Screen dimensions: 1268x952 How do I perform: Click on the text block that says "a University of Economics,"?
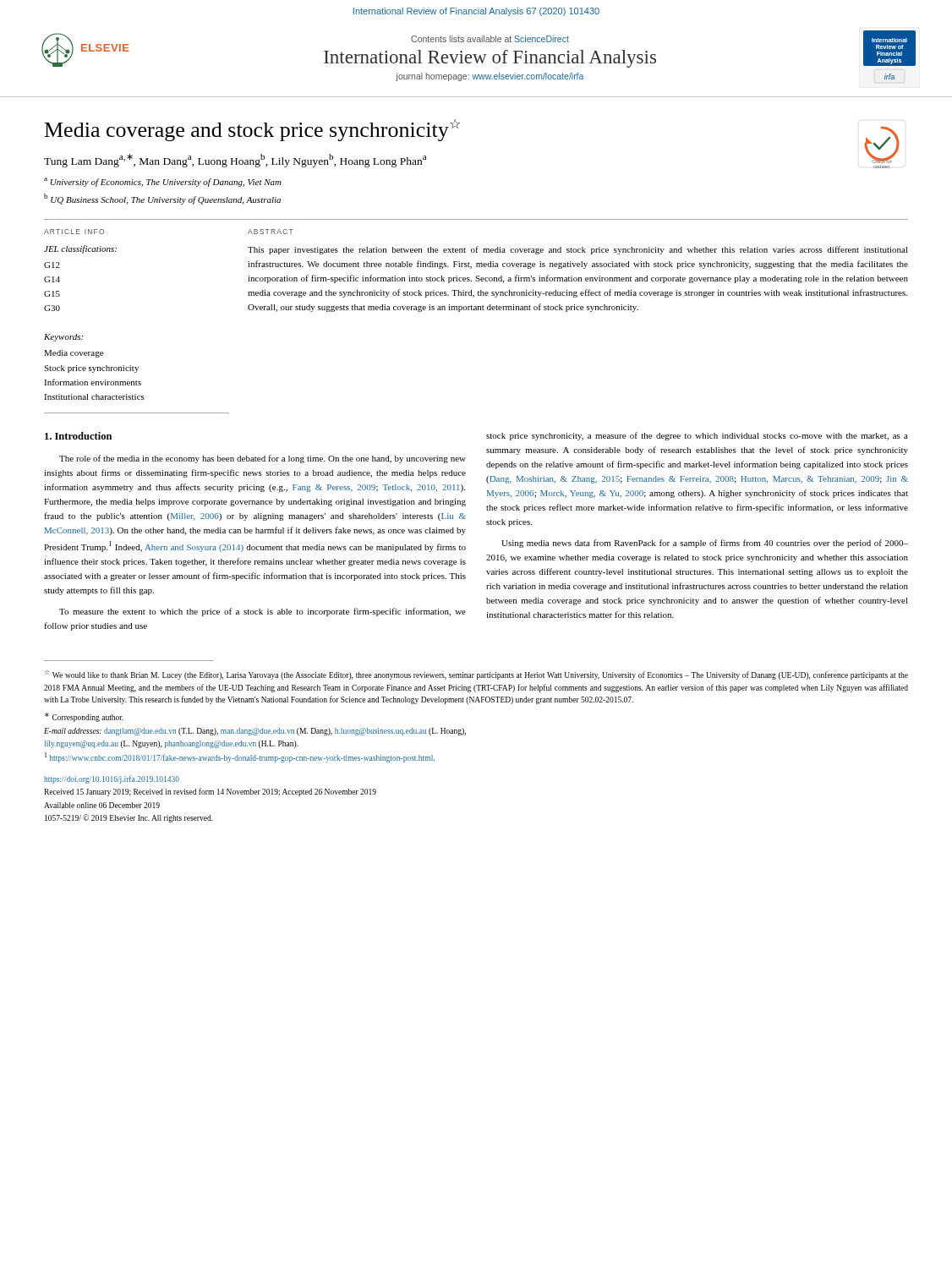click(x=163, y=189)
